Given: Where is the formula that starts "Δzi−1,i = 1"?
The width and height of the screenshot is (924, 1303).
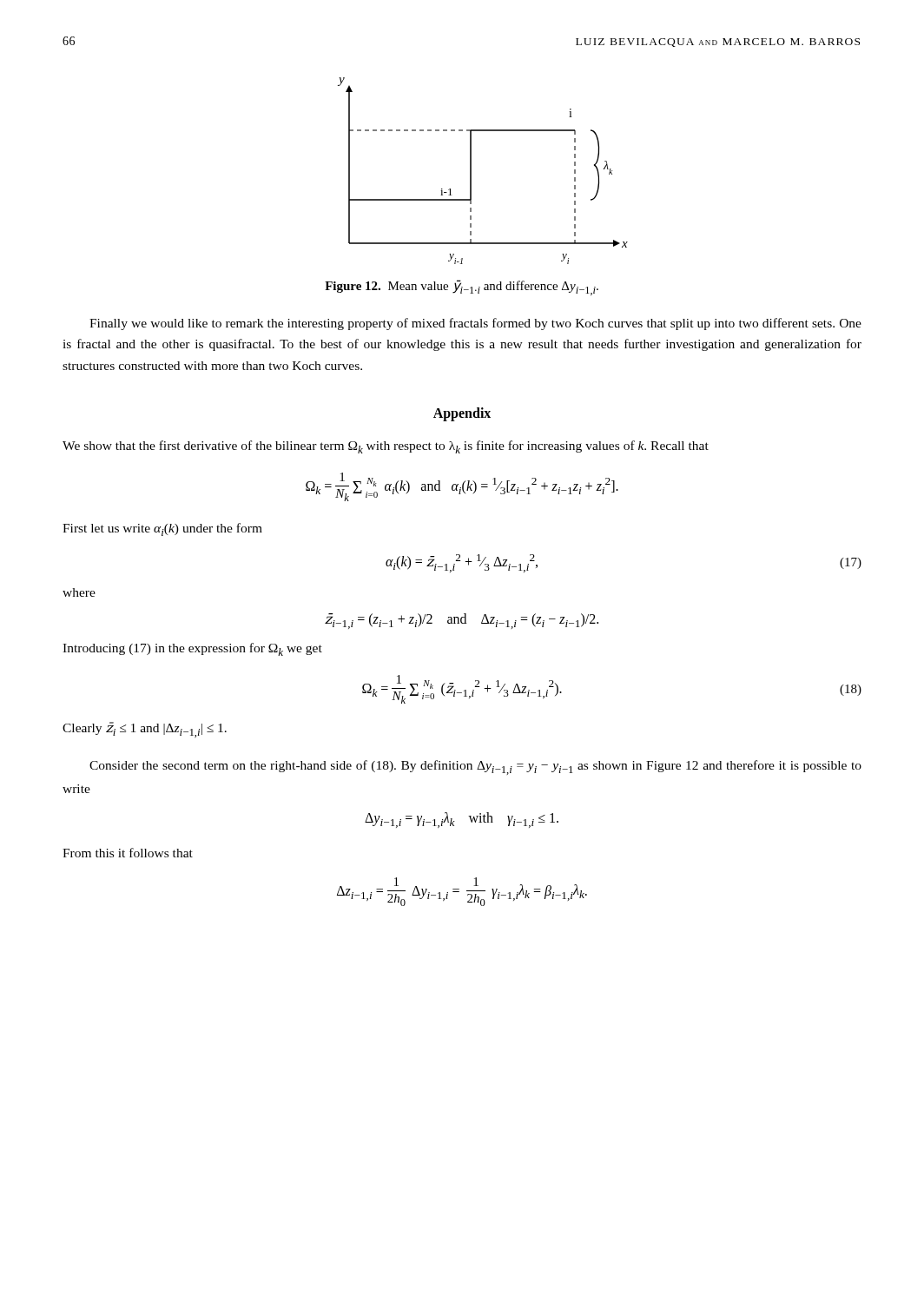Looking at the screenshot, I should 462,892.
